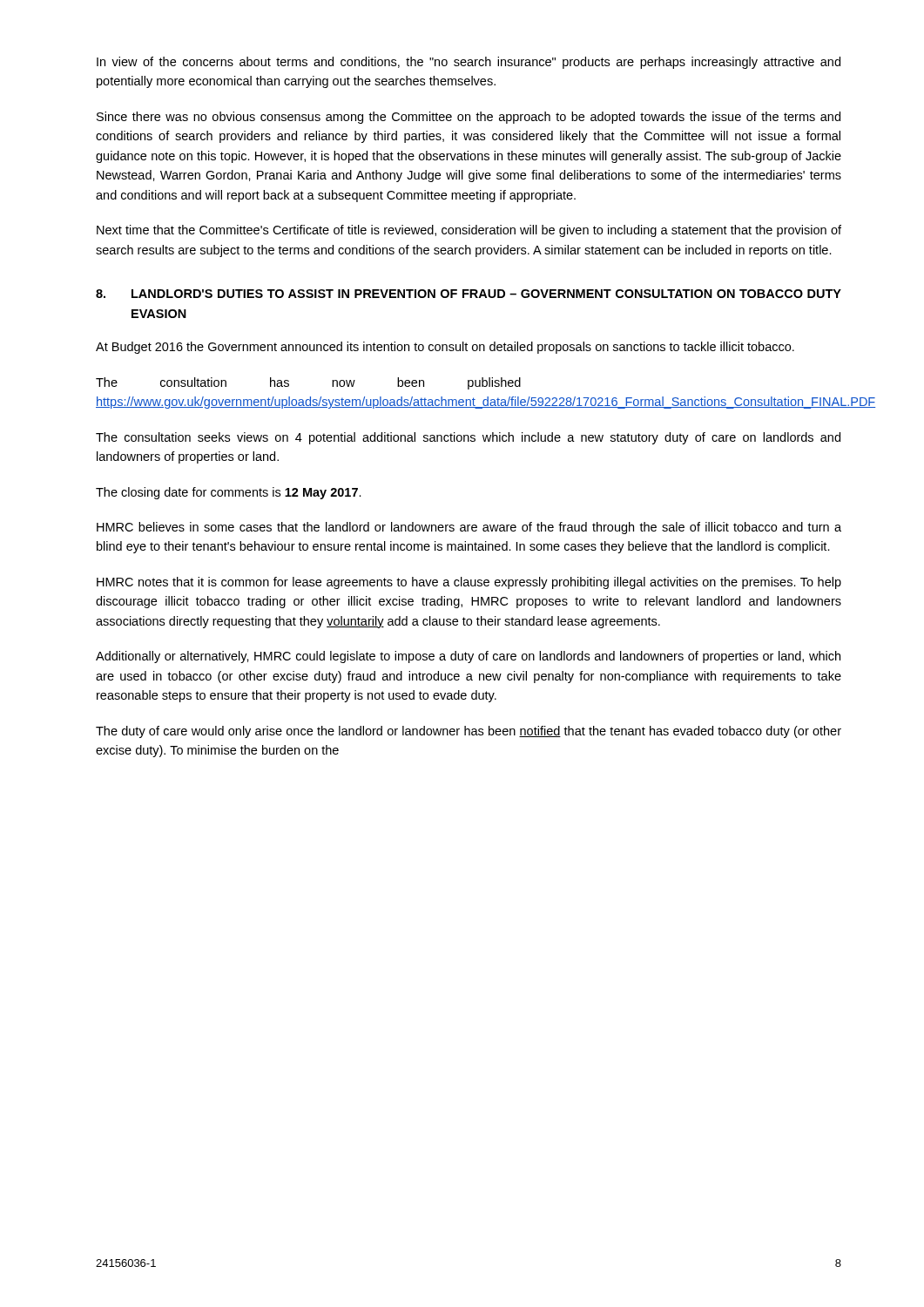Locate the block of text that opens with "At Budget 2016 the Government announced its"
Screen dimensions: 1307x924
click(x=445, y=347)
